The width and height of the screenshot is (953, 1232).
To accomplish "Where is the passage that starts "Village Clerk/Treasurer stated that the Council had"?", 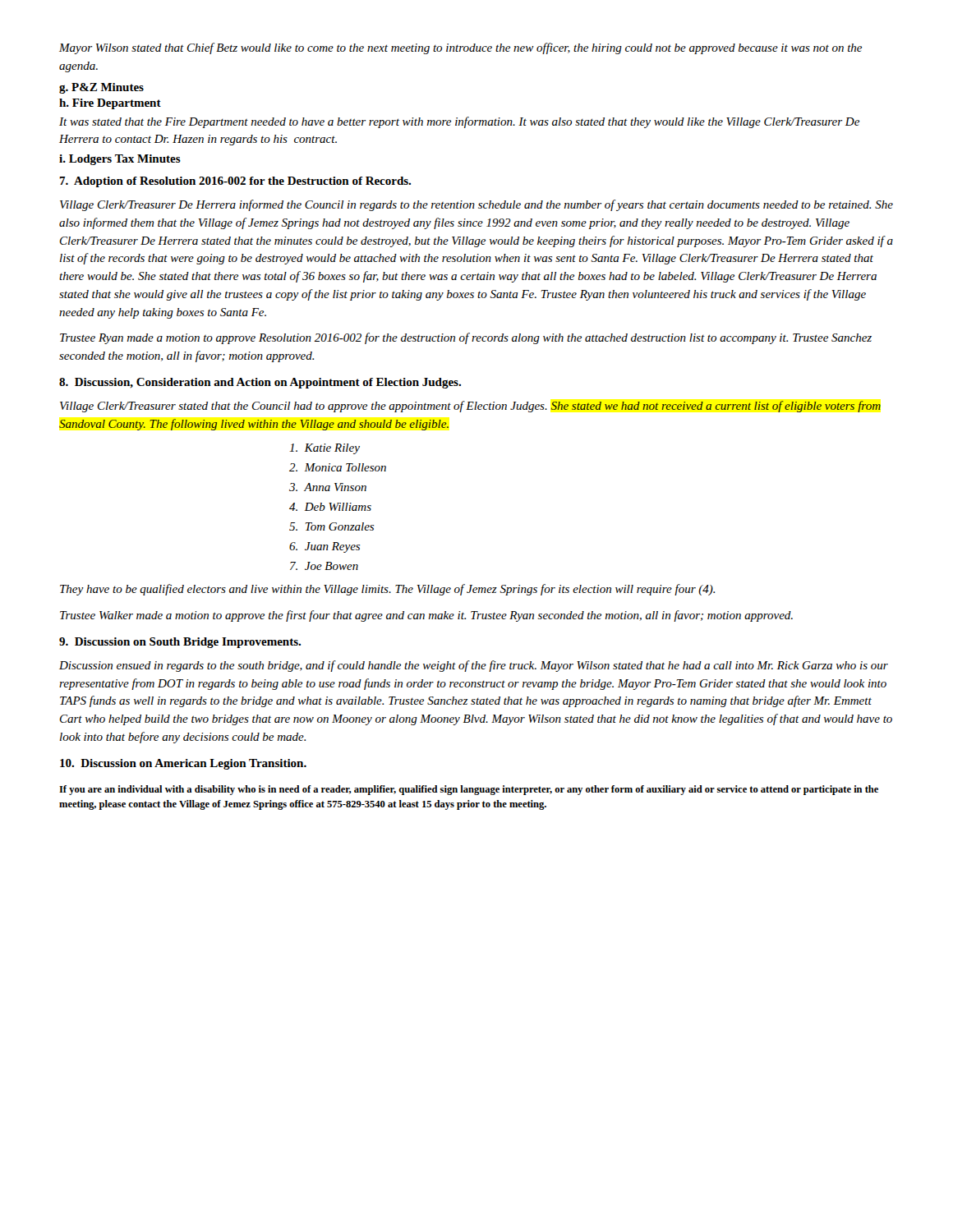I will coord(470,414).
